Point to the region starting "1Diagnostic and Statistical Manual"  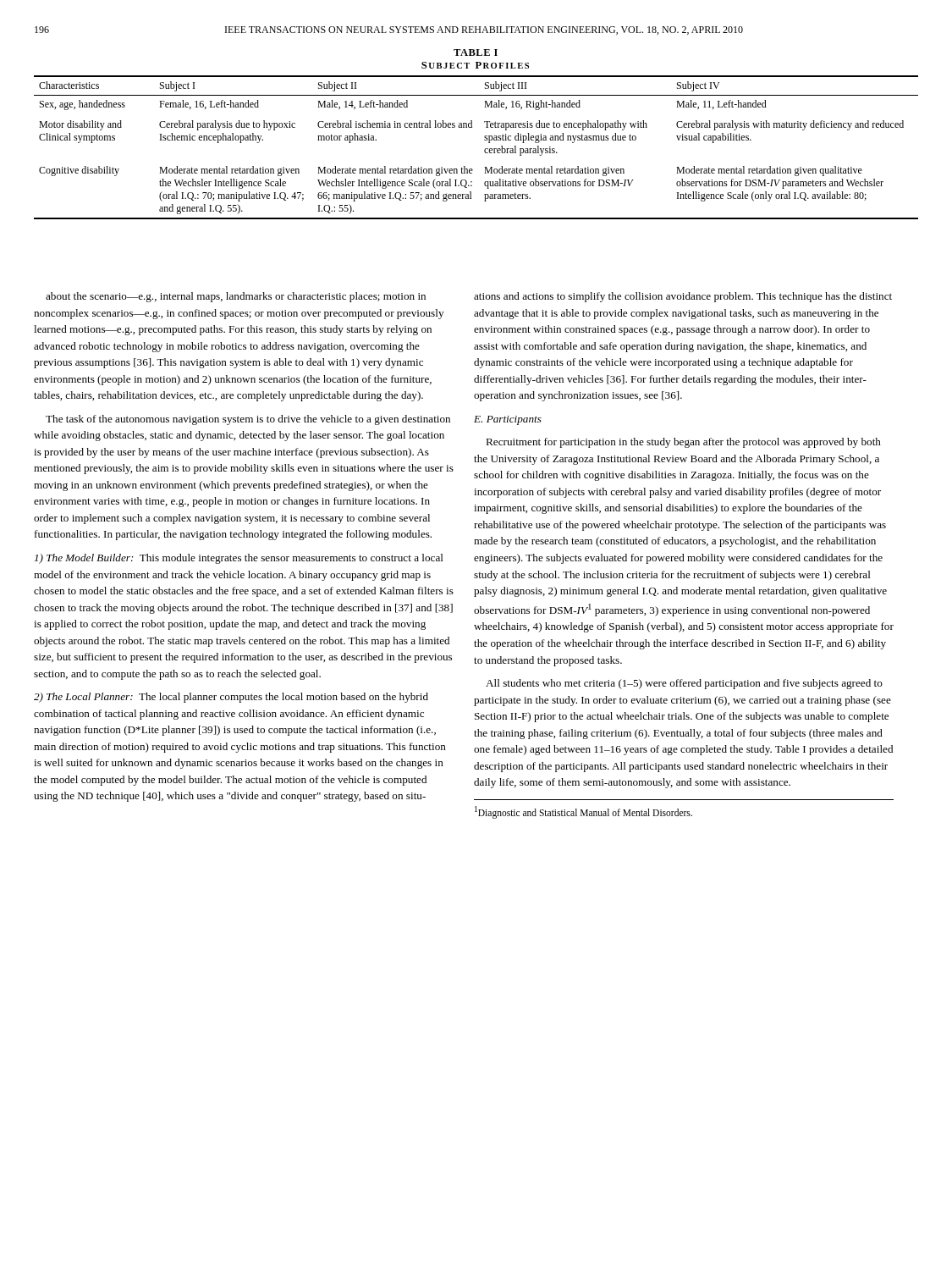pos(583,811)
